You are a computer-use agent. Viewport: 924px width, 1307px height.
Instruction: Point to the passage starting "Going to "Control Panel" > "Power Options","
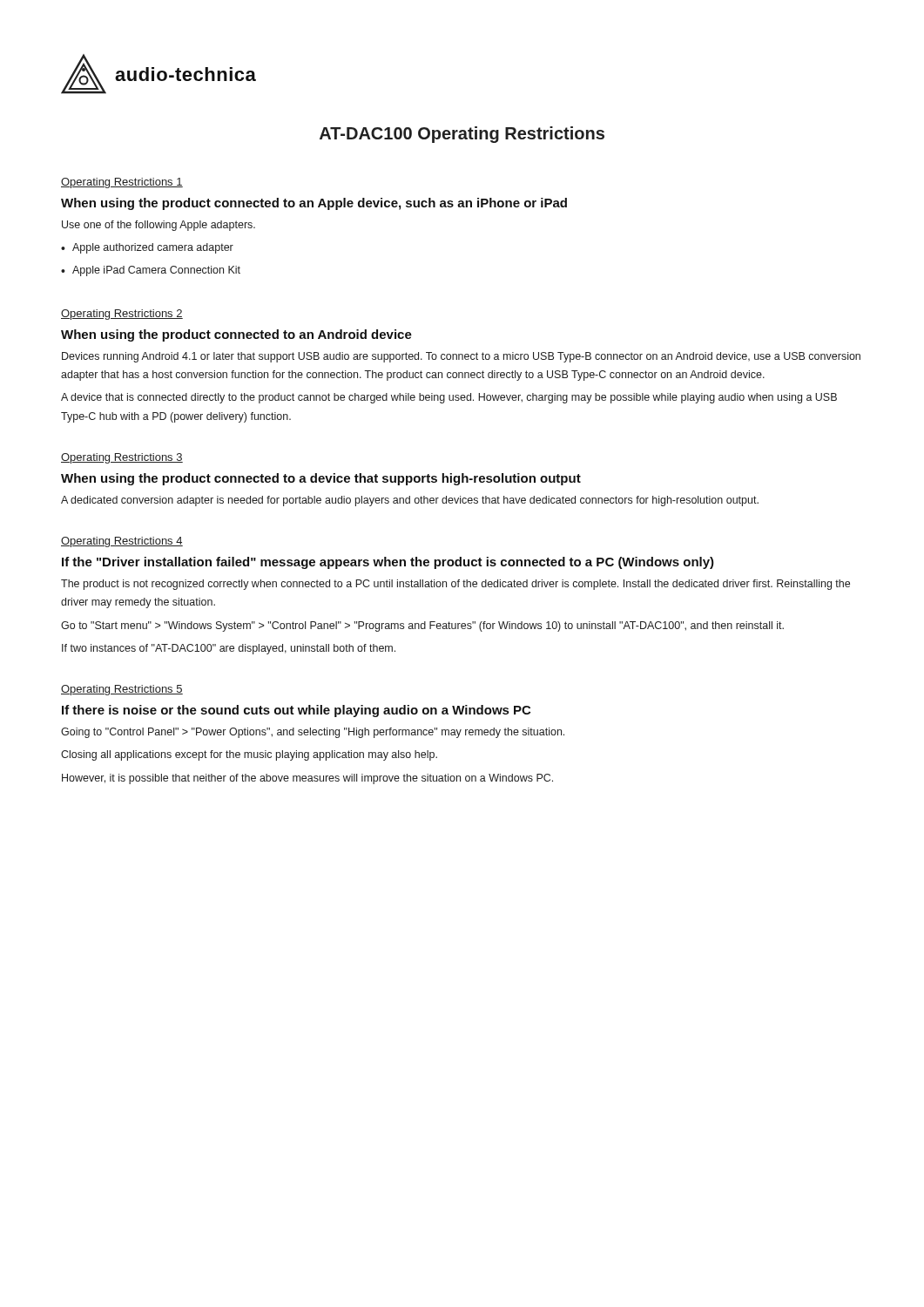(x=313, y=732)
